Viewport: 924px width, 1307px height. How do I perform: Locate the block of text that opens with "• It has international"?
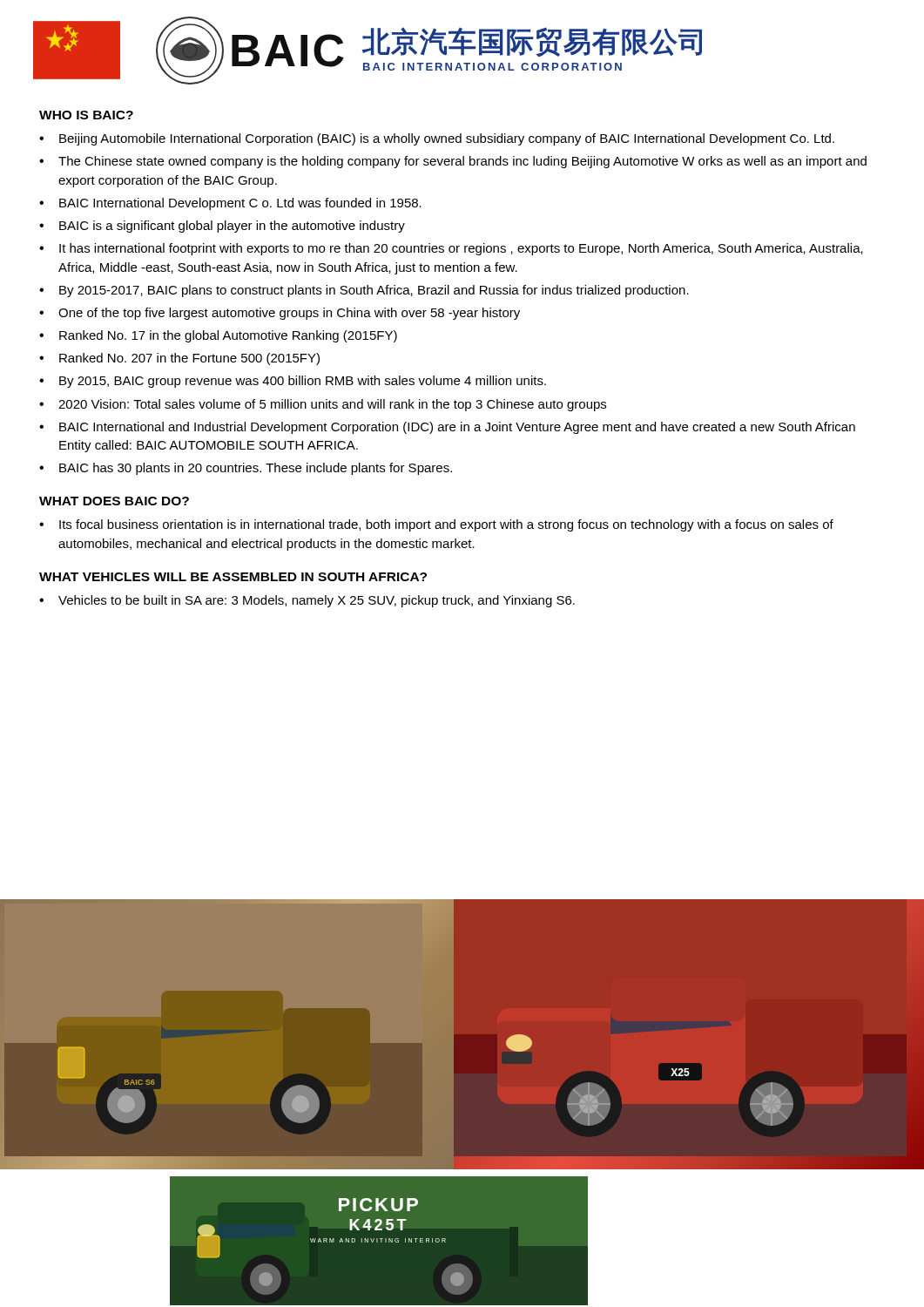[462, 258]
